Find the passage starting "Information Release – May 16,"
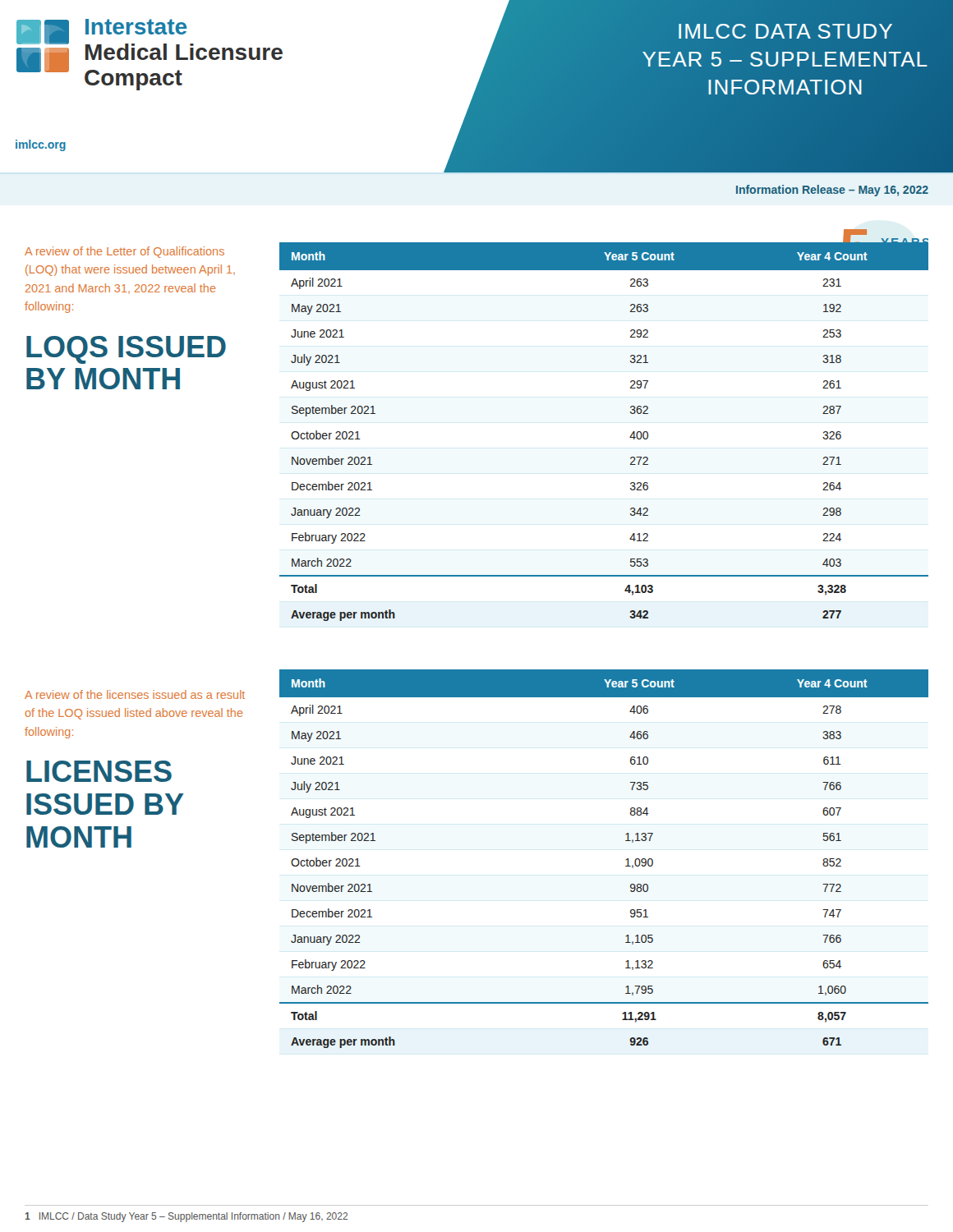Viewport: 953px width, 1232px height. pyautogui.click(x=832, y=190)
